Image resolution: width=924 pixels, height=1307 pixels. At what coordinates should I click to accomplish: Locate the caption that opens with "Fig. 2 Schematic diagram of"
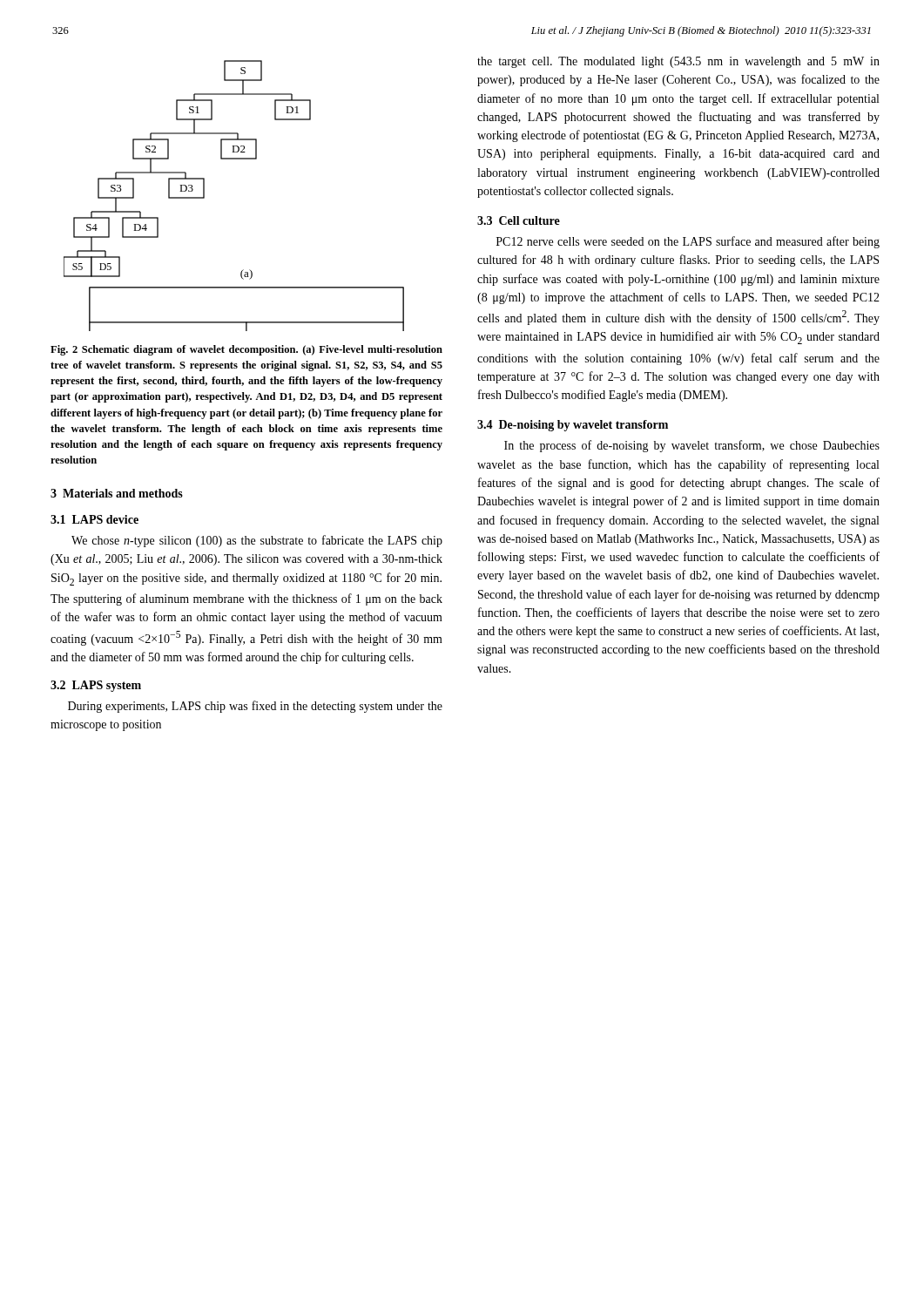tap(246, 405)
